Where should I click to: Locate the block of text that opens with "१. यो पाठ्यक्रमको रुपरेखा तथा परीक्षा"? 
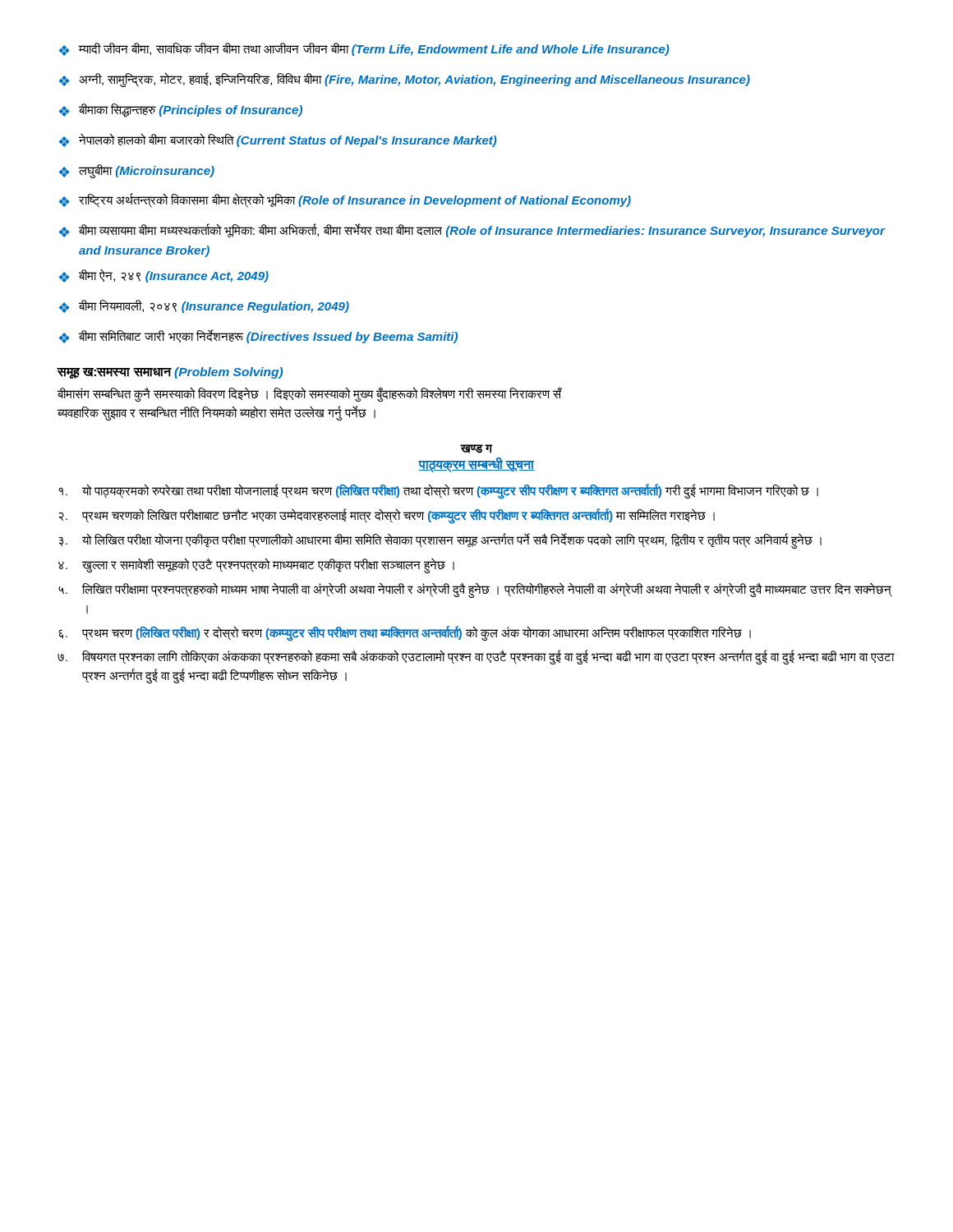point(476,492)
